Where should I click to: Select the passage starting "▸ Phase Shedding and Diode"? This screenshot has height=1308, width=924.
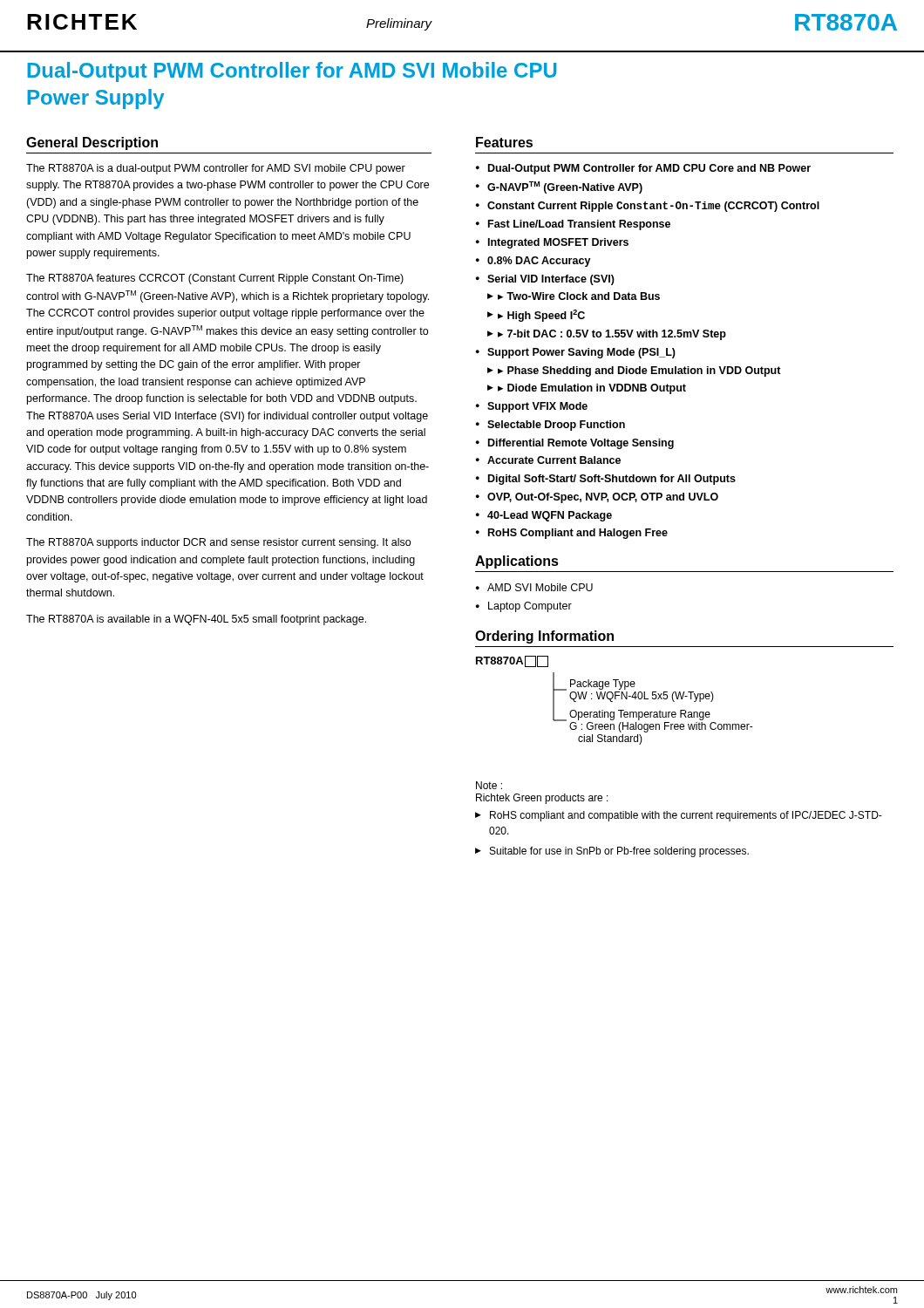639,370
